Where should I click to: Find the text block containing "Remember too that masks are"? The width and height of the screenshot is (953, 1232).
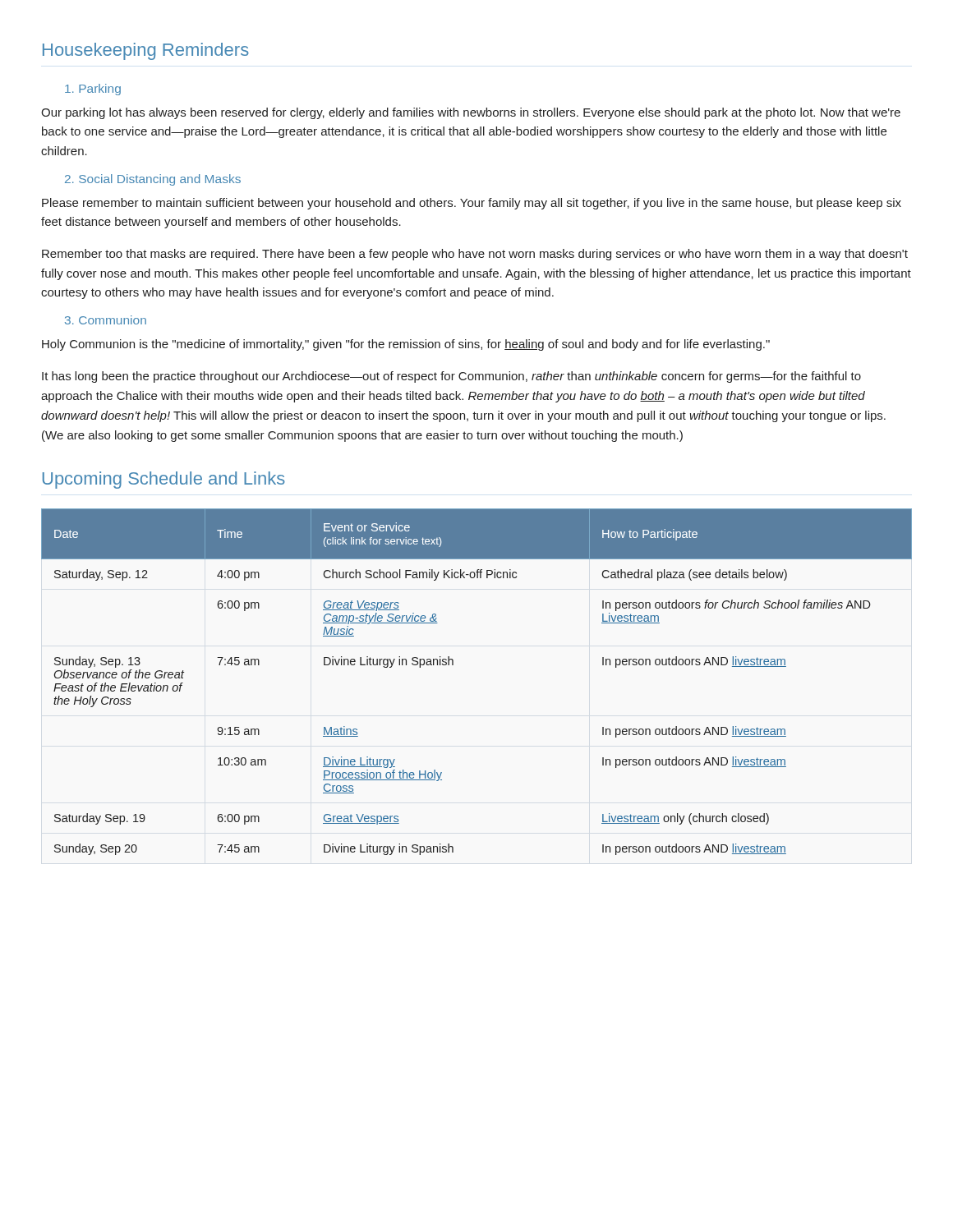point(476,273)
